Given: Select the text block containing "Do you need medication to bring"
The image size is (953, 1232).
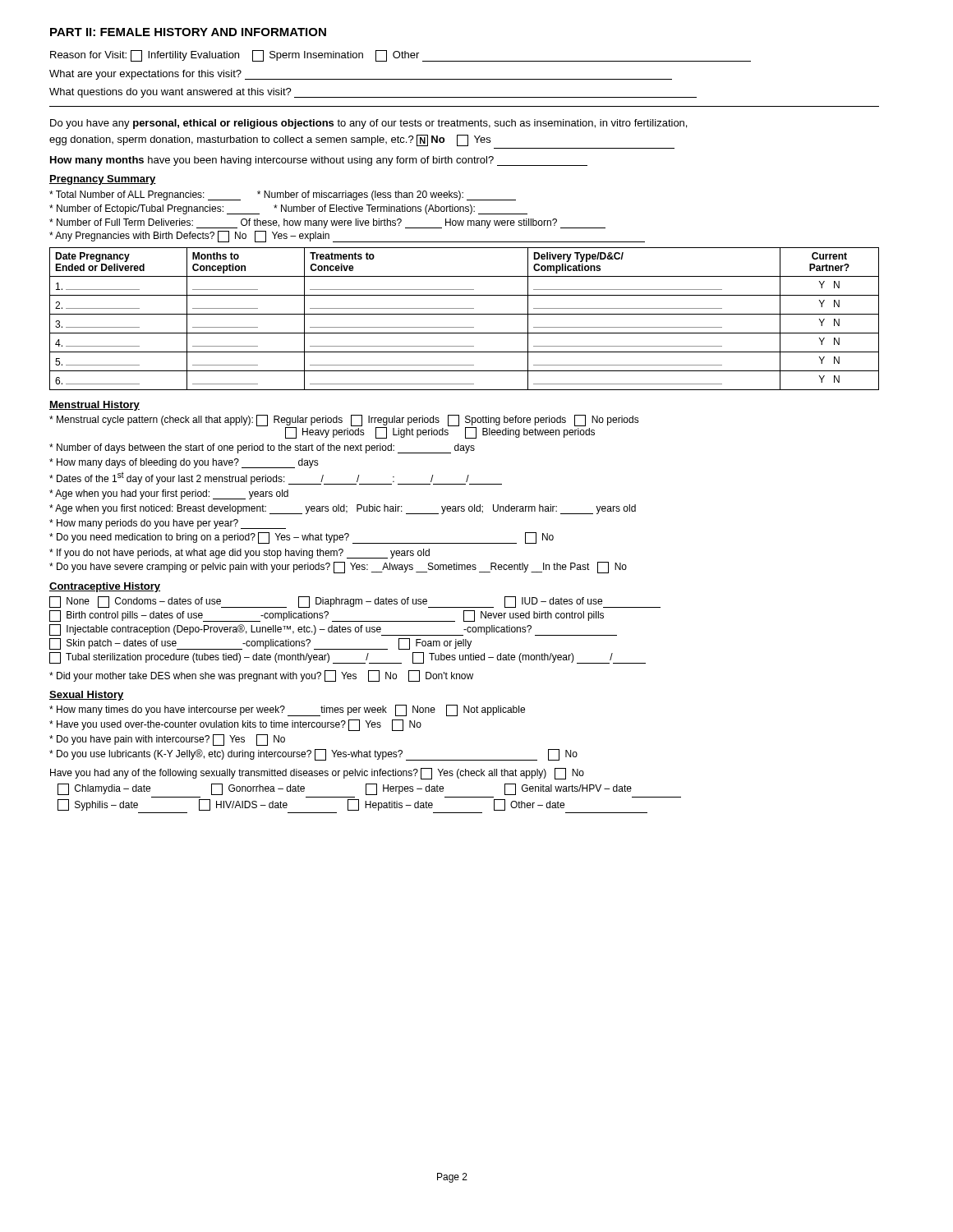Looking at the screenshot, I should tap(302, 537).
